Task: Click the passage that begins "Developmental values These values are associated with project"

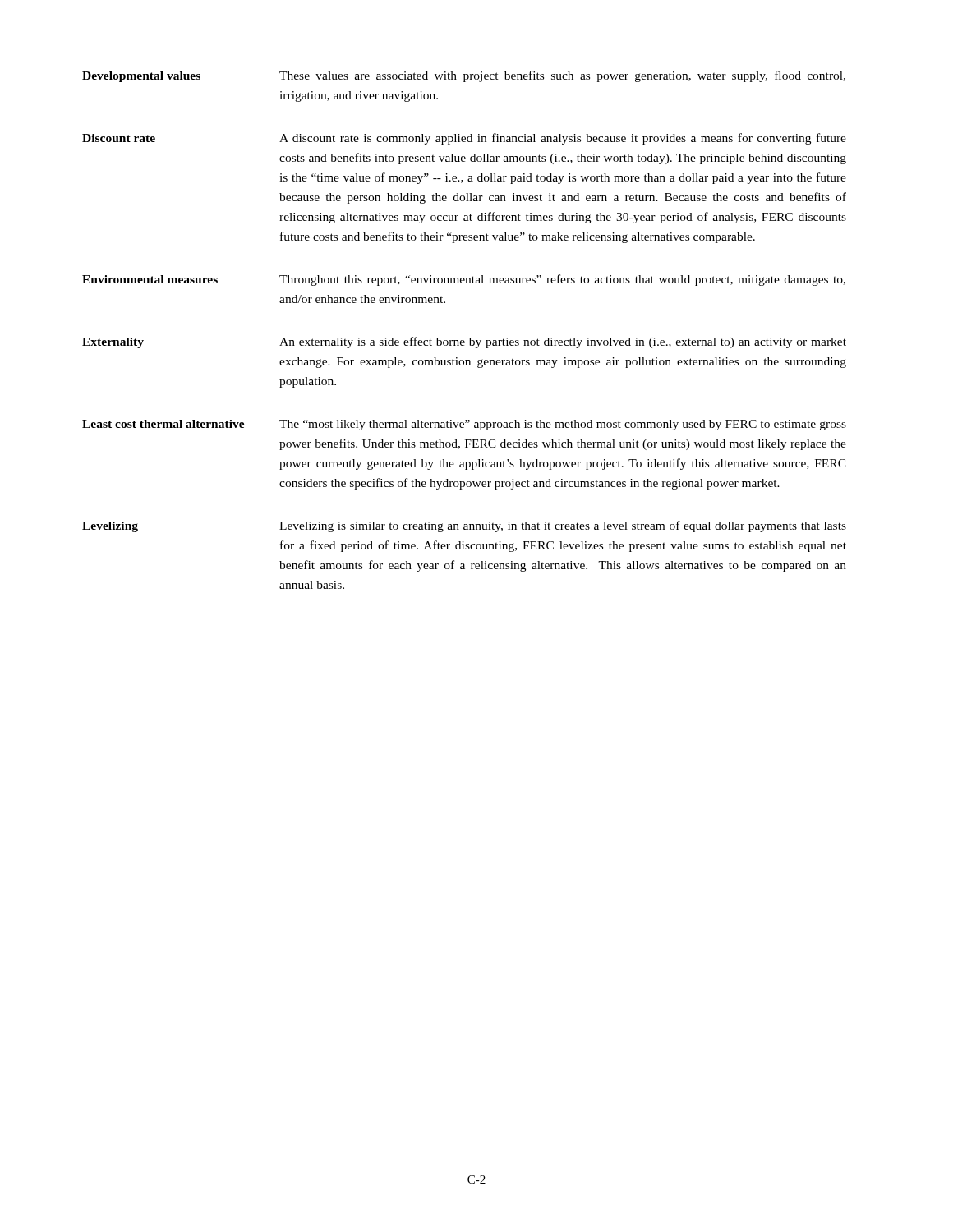Action: (464, 85)
